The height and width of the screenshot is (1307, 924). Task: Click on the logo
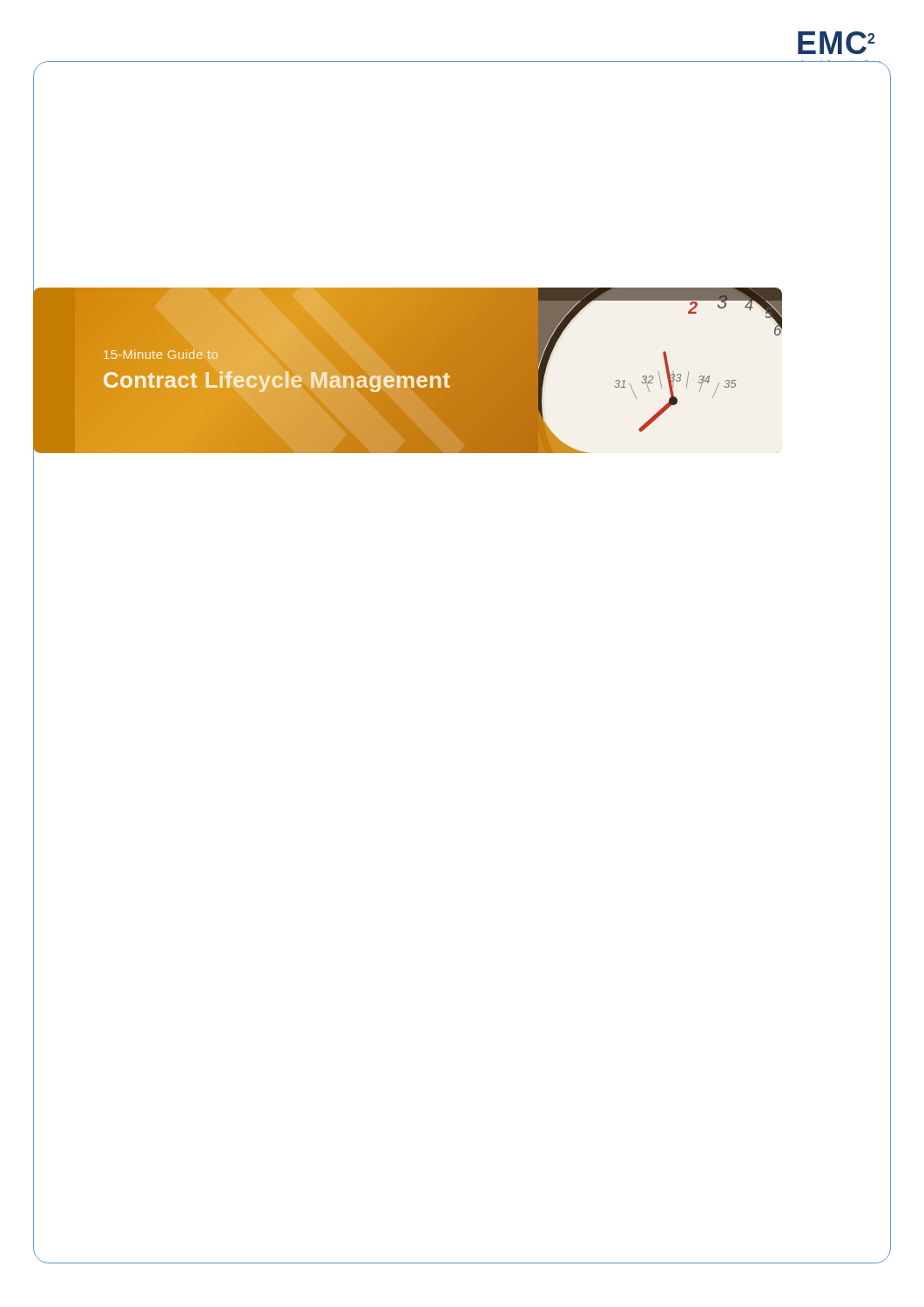click(x=840, y=49)
